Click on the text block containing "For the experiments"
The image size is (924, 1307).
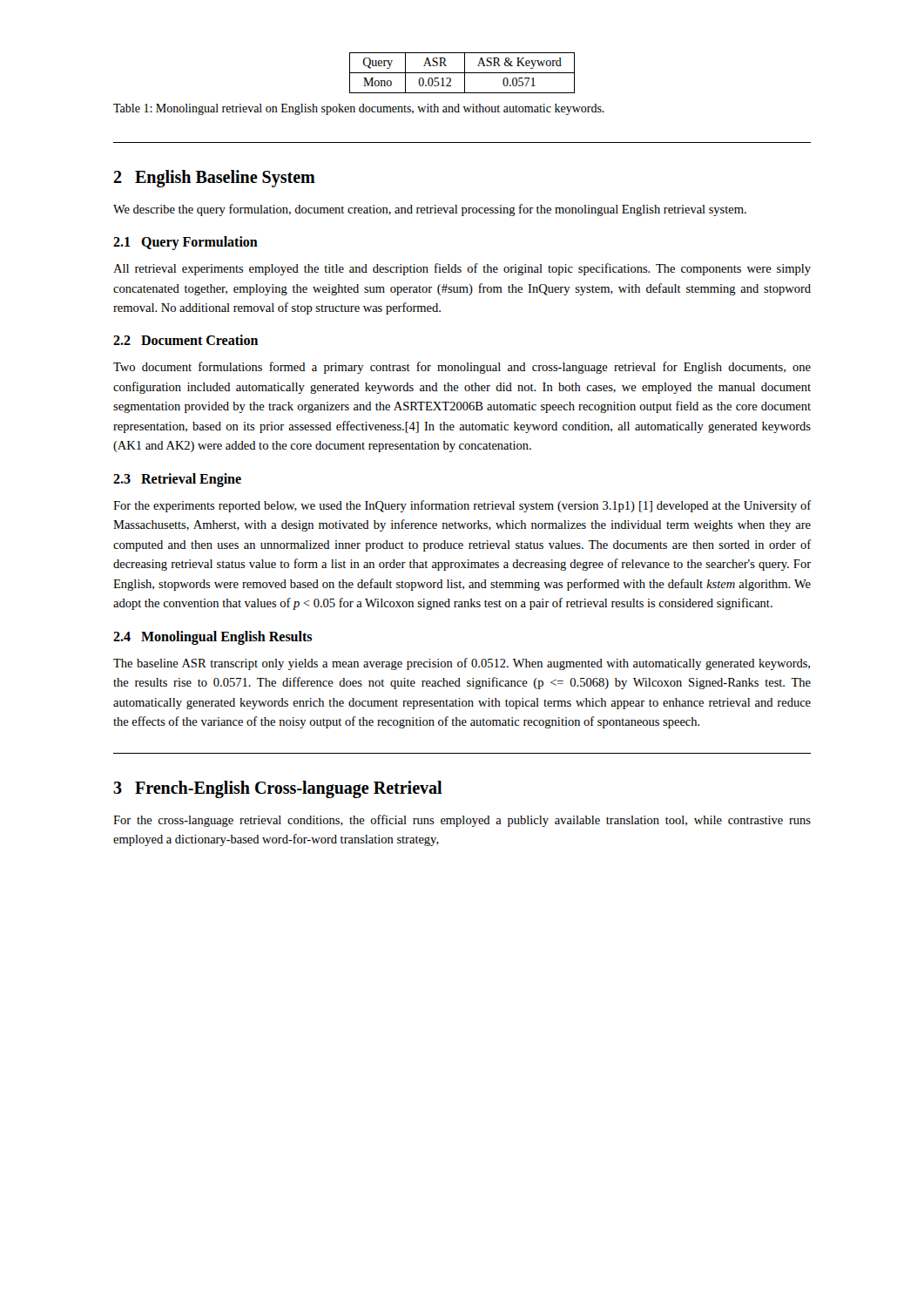coord(462,554)
